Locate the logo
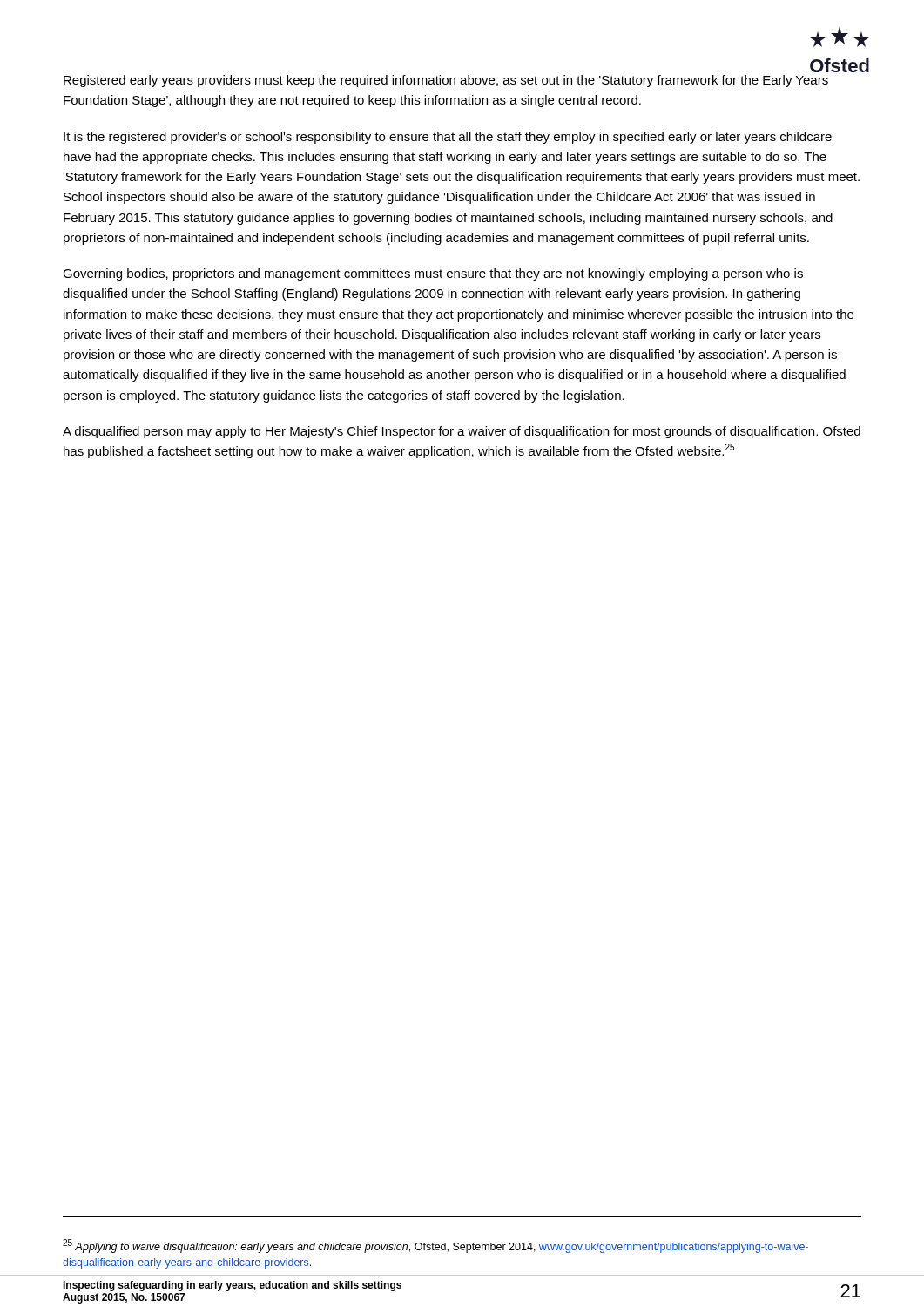The height and width of the screenshot is (1307, 924). click(x=840, y=56)
